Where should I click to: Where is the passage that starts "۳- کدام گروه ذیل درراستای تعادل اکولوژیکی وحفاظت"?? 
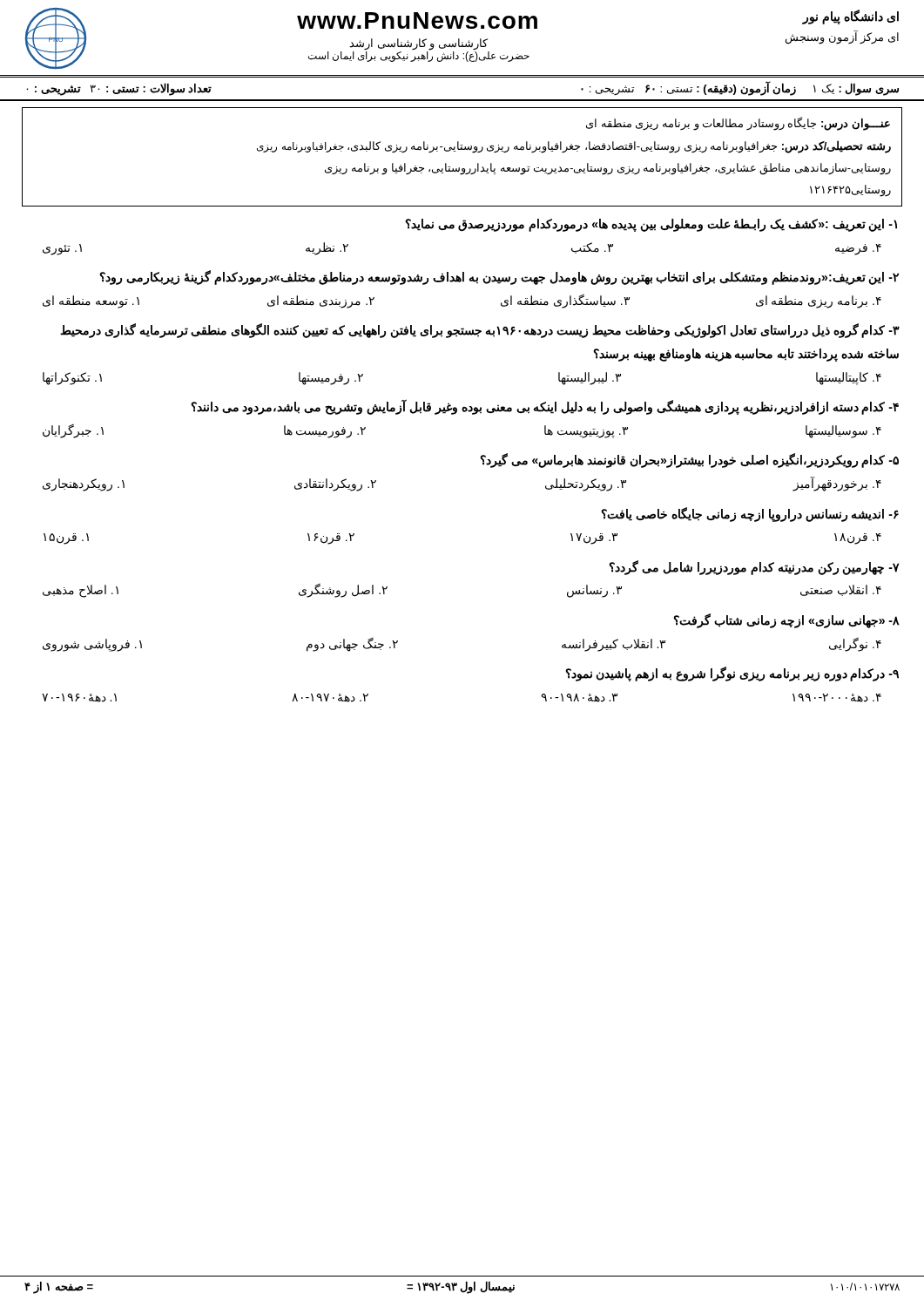(480, 331)
